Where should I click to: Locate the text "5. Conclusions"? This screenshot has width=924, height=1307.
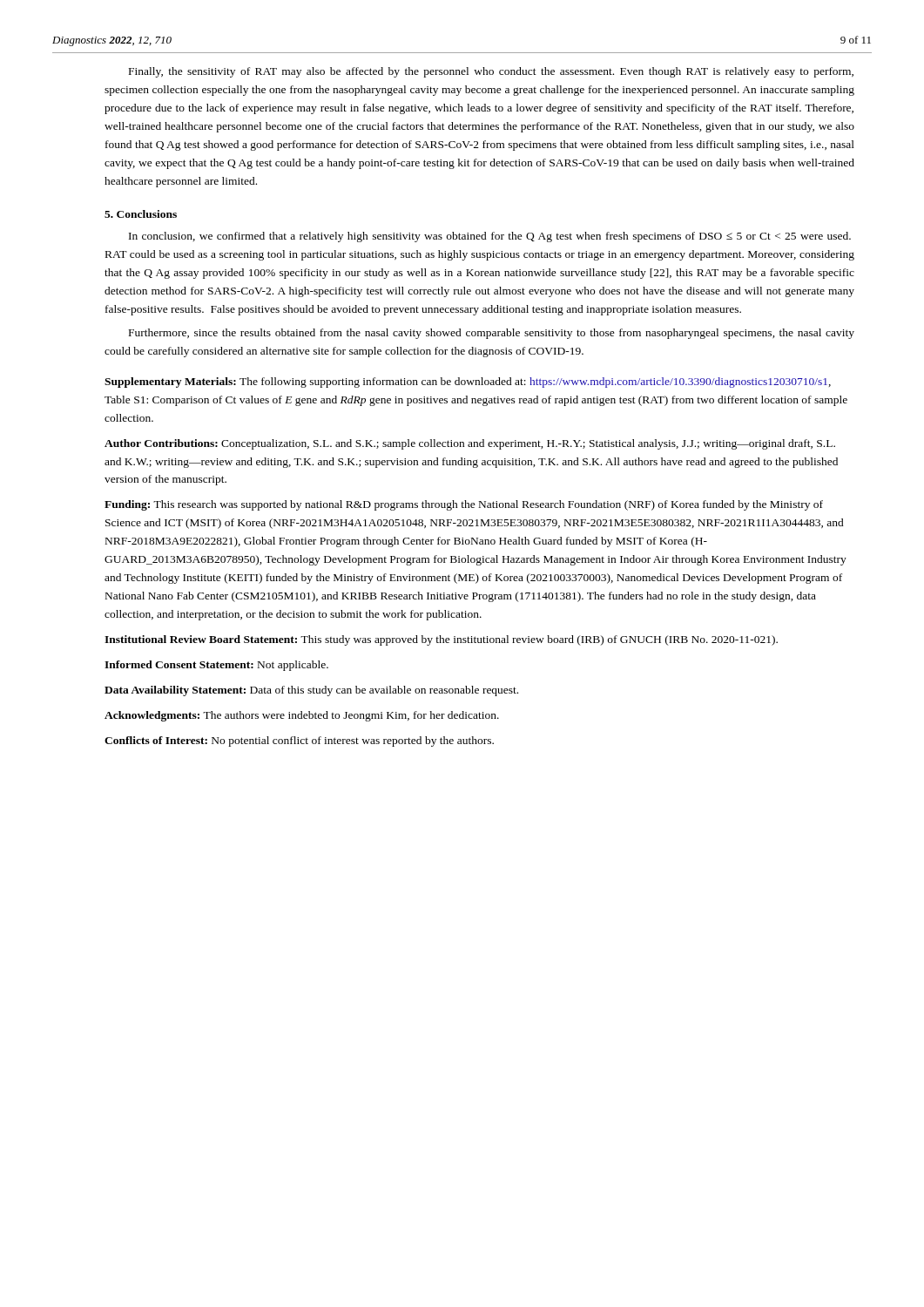[x=141, y=214]
